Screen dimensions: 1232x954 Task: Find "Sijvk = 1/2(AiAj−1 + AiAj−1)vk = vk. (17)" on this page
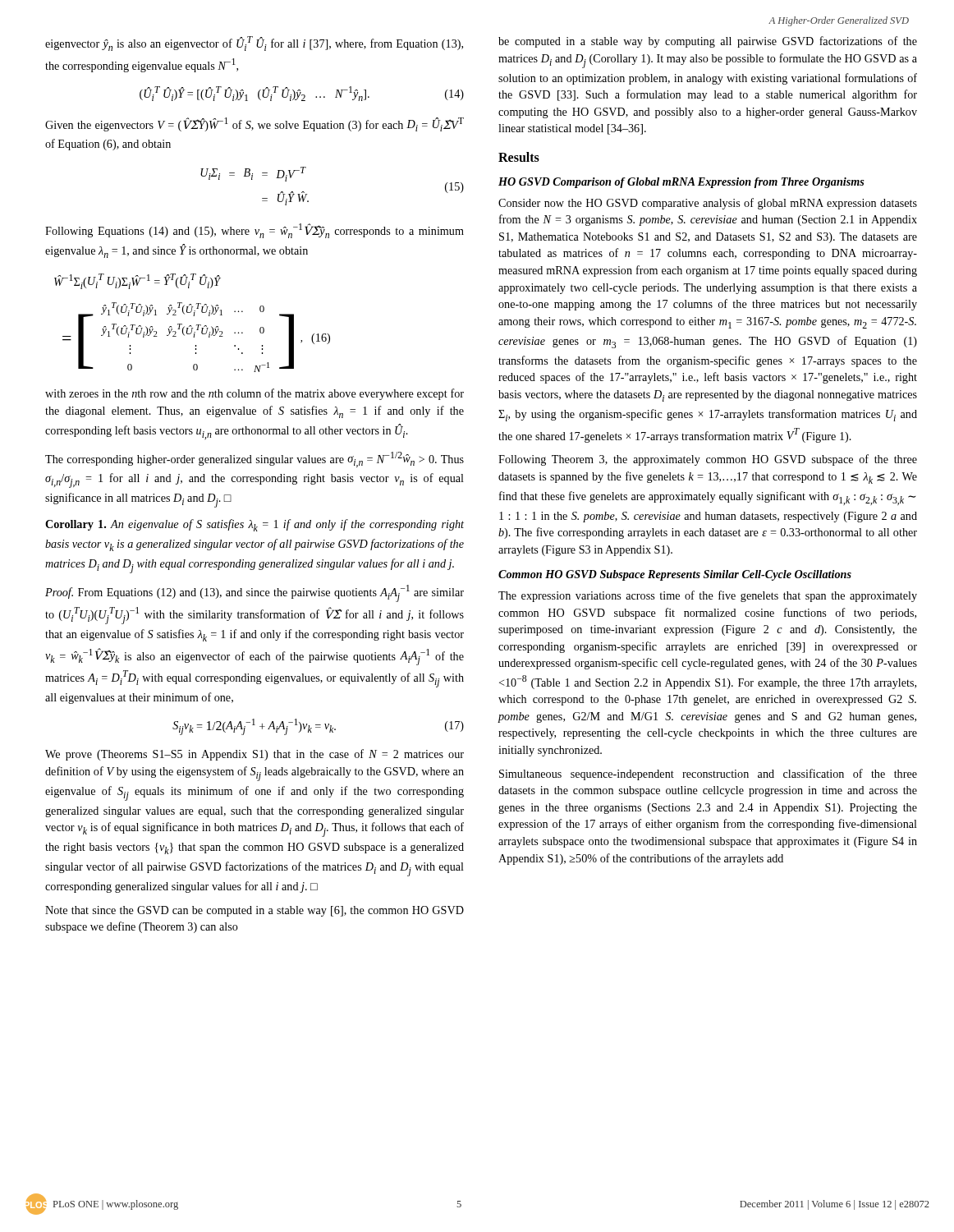point(254,726)
